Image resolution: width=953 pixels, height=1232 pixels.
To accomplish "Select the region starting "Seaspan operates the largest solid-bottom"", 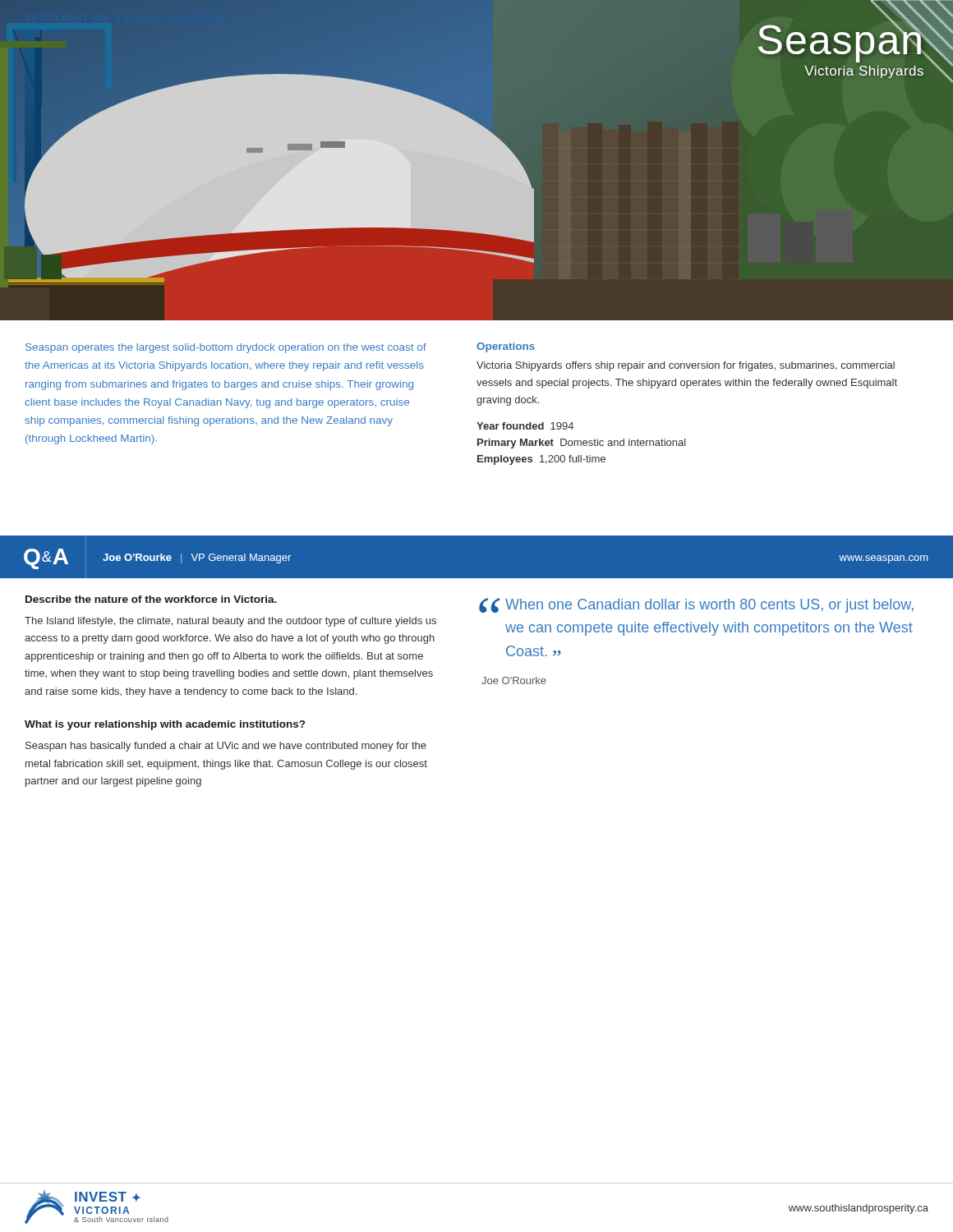I will click(x=226, y=393).
